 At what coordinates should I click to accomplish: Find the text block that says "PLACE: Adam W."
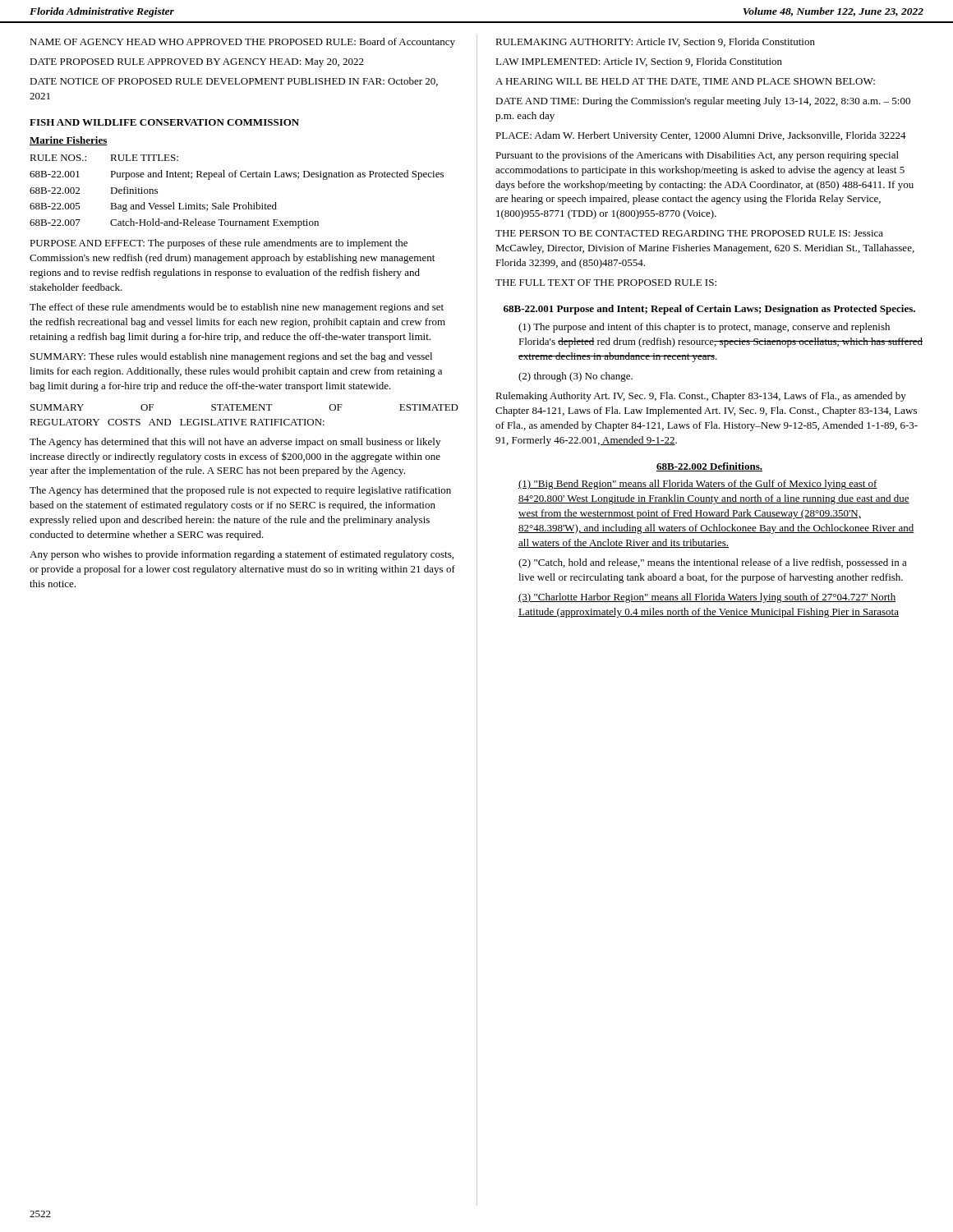709,135
